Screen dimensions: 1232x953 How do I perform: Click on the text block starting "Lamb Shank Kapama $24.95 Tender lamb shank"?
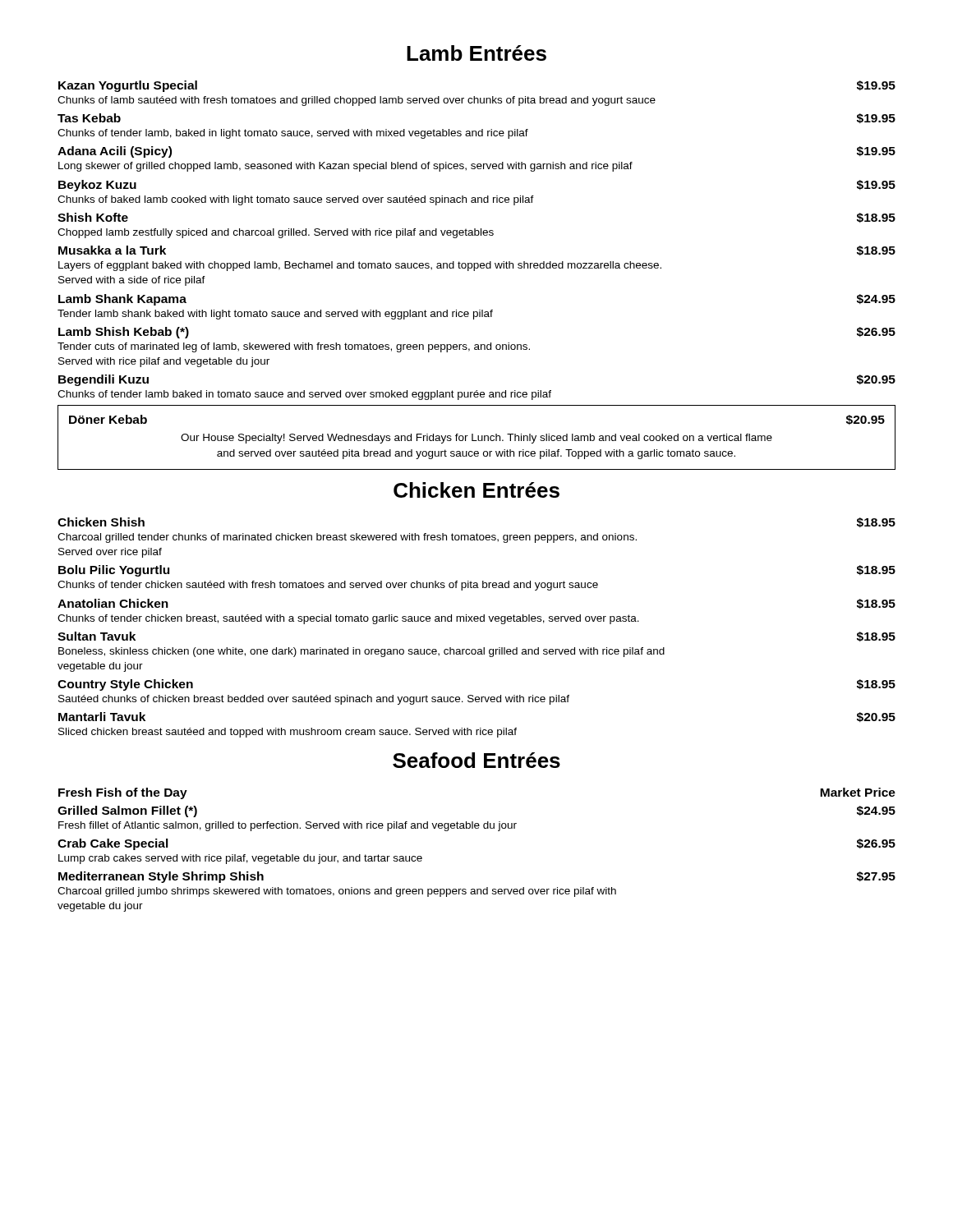(476, 306)
